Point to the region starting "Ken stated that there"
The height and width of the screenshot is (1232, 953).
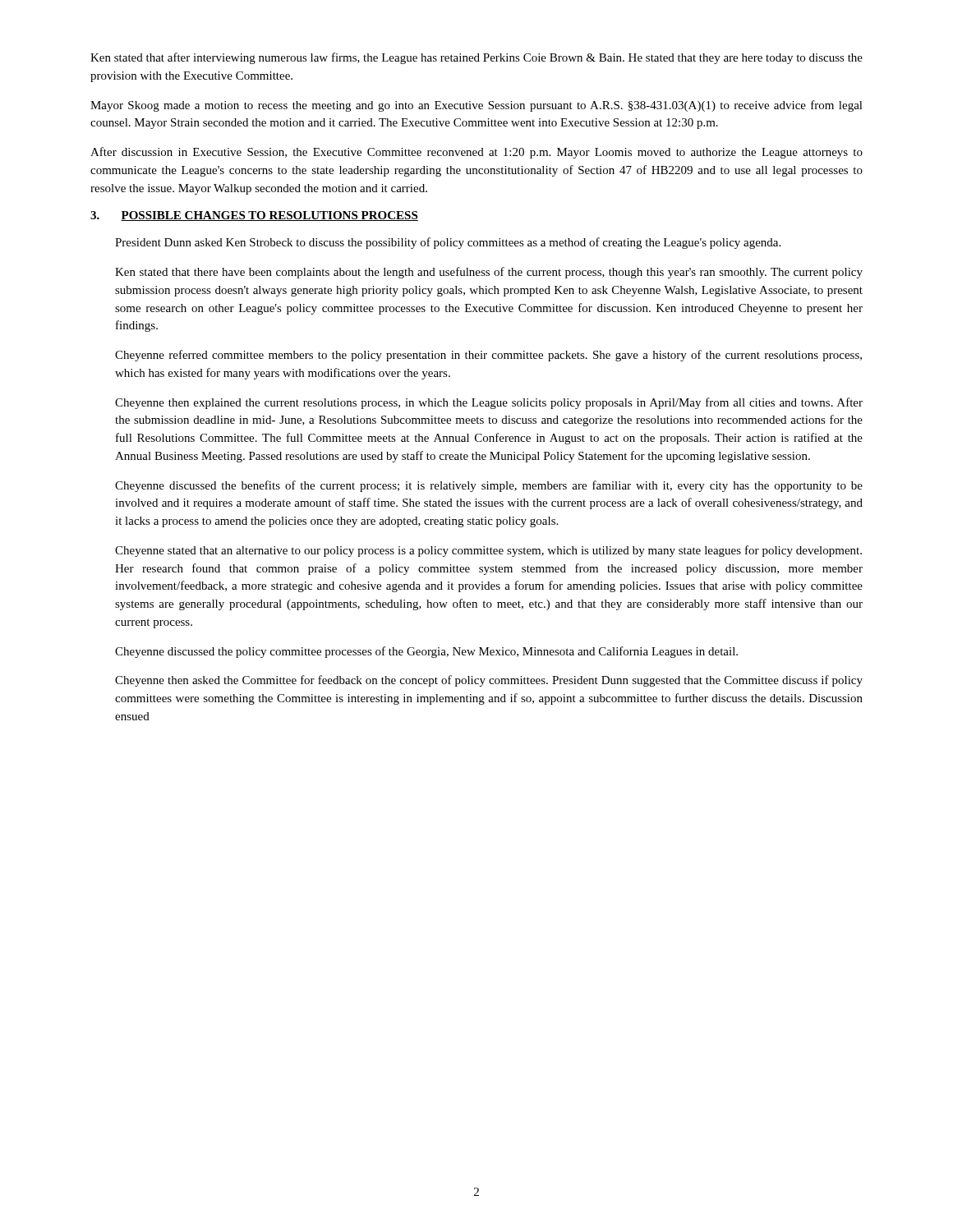[x=489, y=299]
